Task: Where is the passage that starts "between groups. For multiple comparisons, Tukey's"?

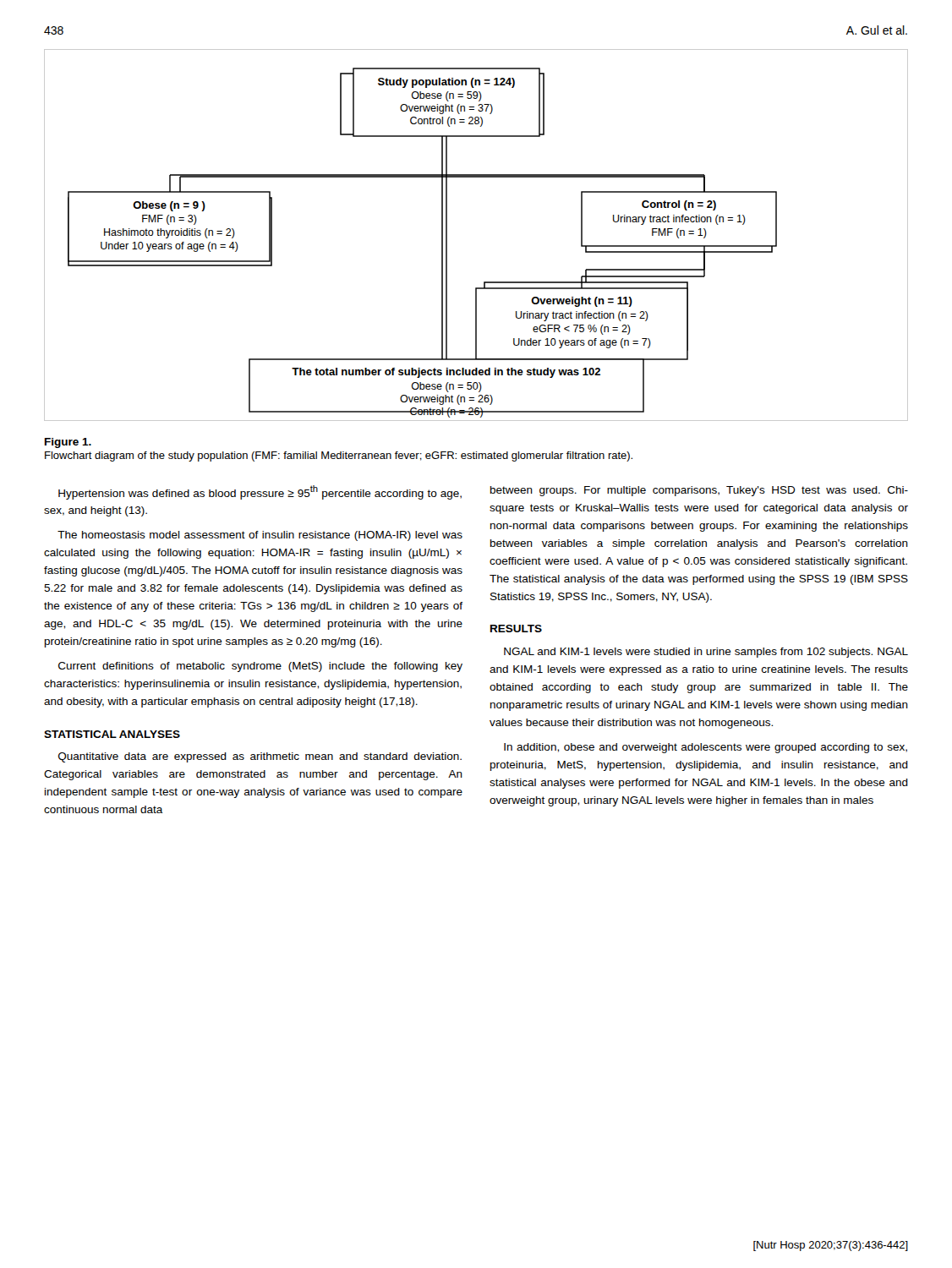Action: pos(699,646)
